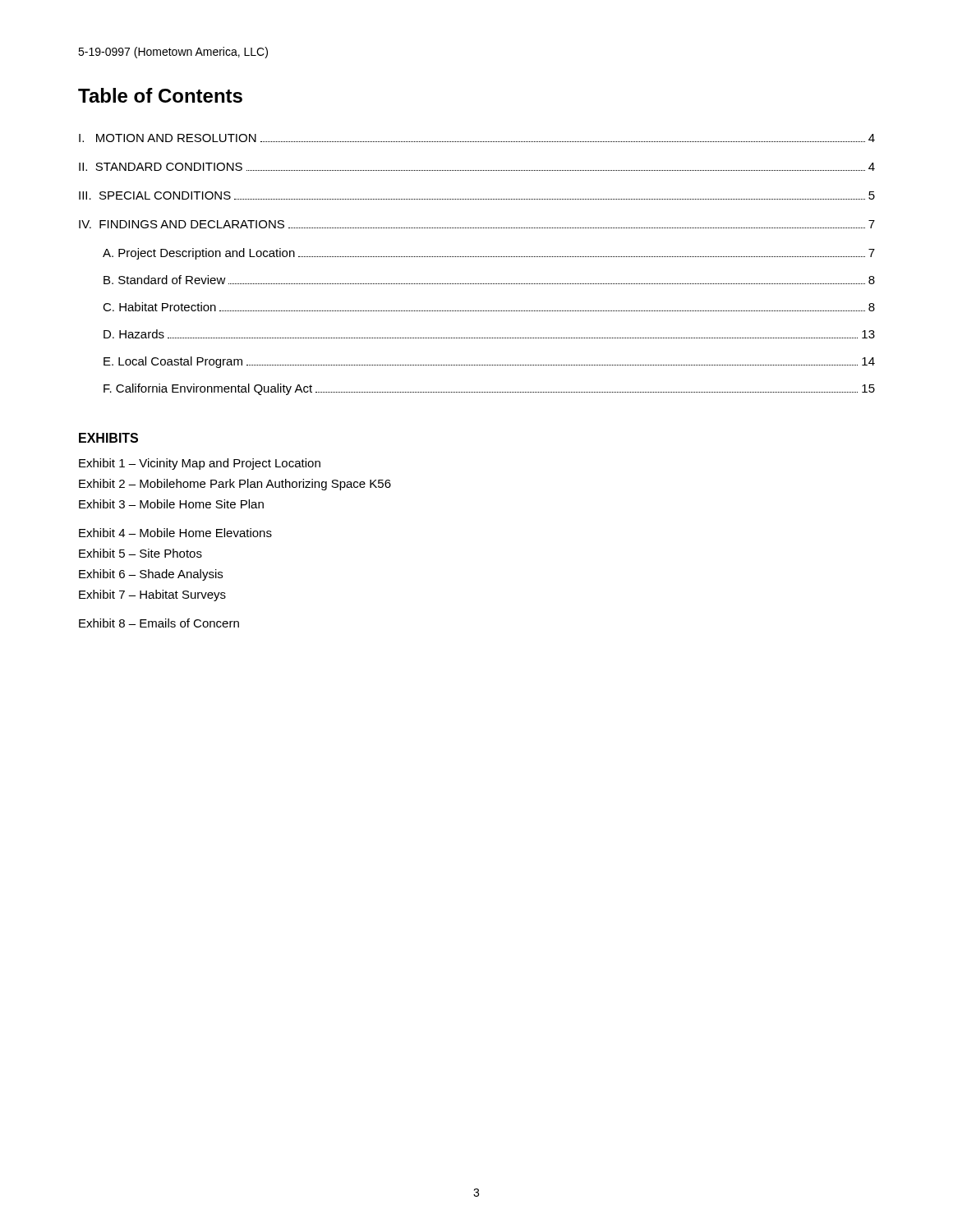Click where it says "Exhibit 7 – Habitat Surveys"
This screenshot has height=1232, width=953.
(x=152, y=594)
